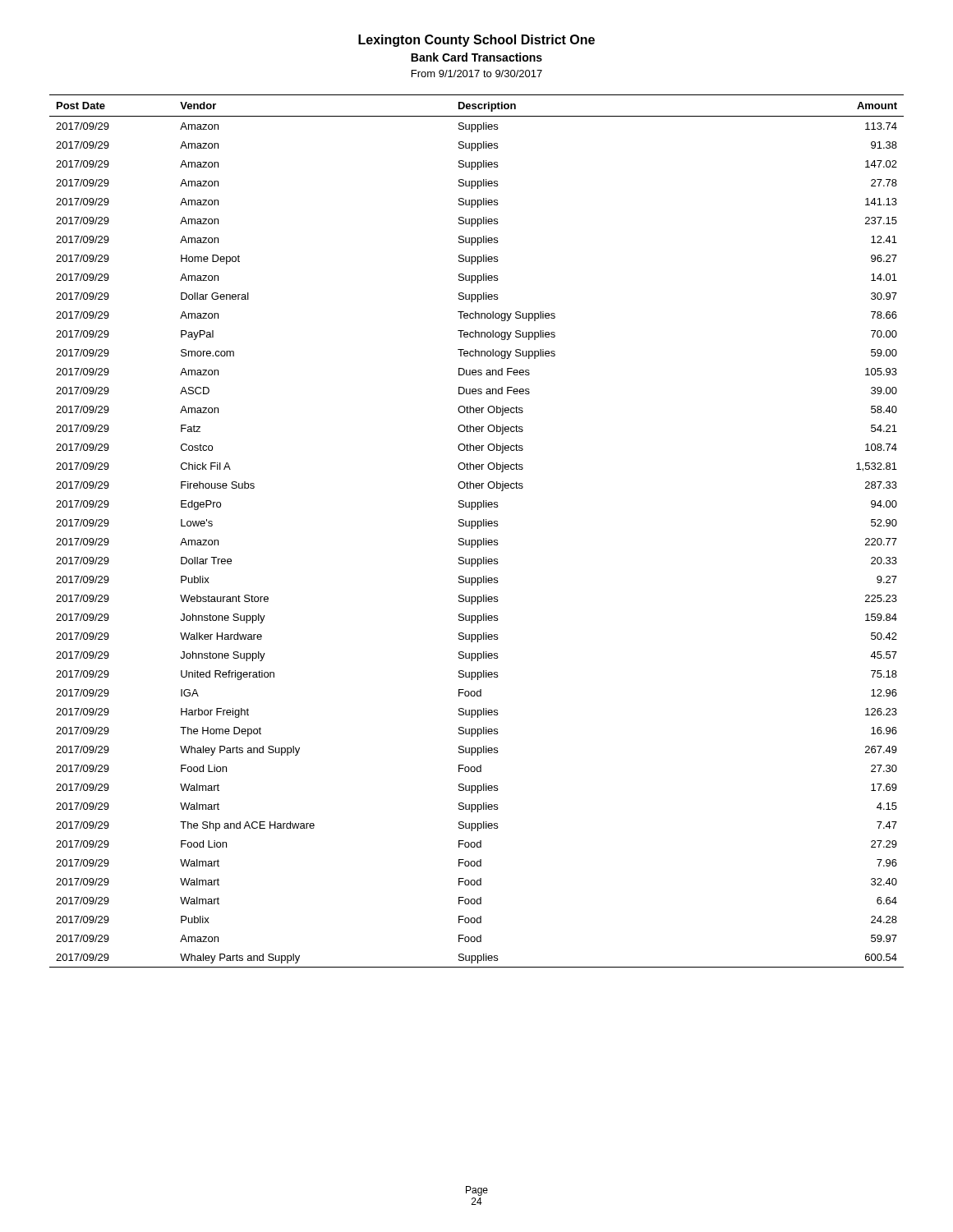The width and height of the screenshot is (953, 1232).
Task: Click a table
Action: point(476,531)
